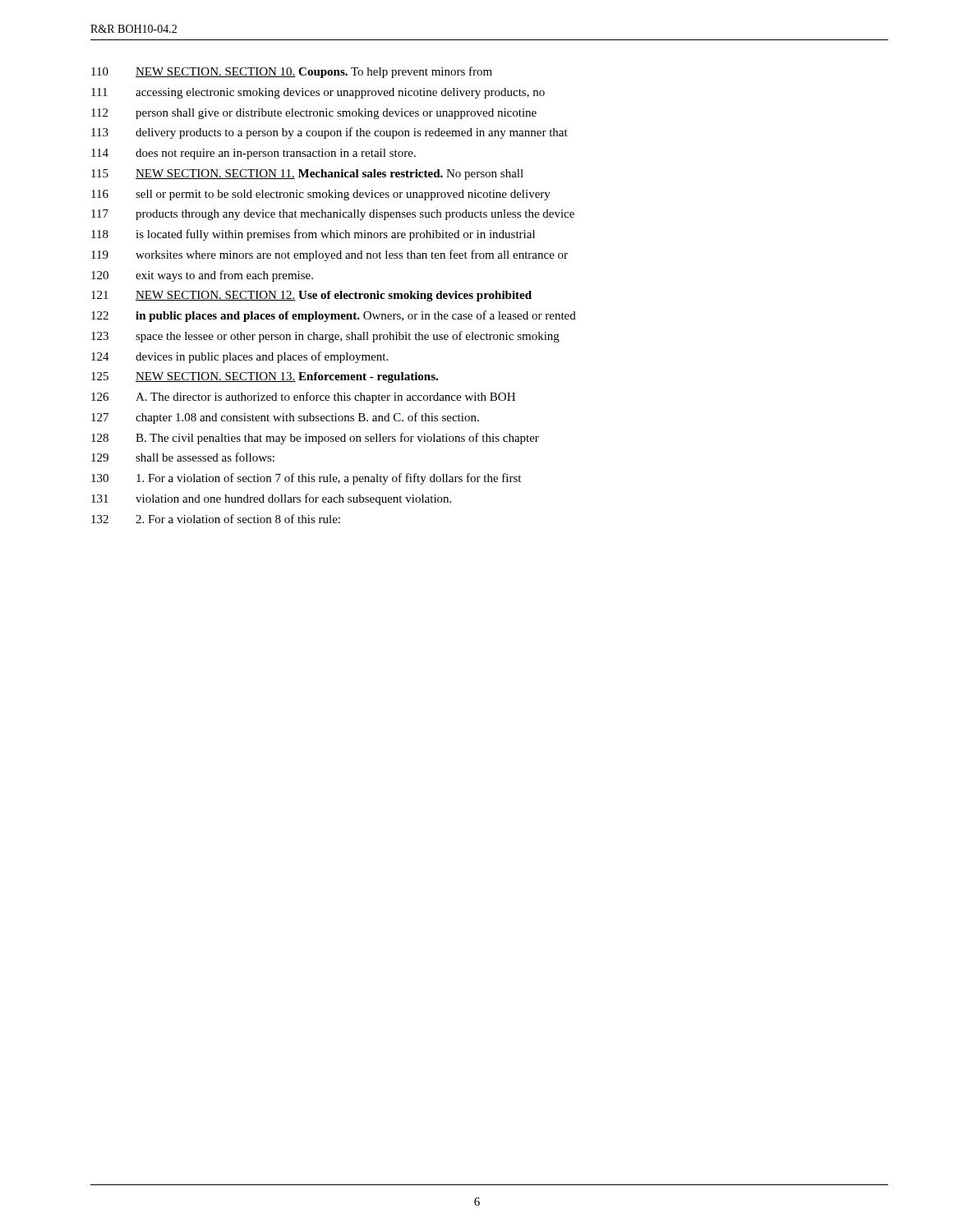Click the passage that begins "123 space the lessee or other"

(489, 336)
